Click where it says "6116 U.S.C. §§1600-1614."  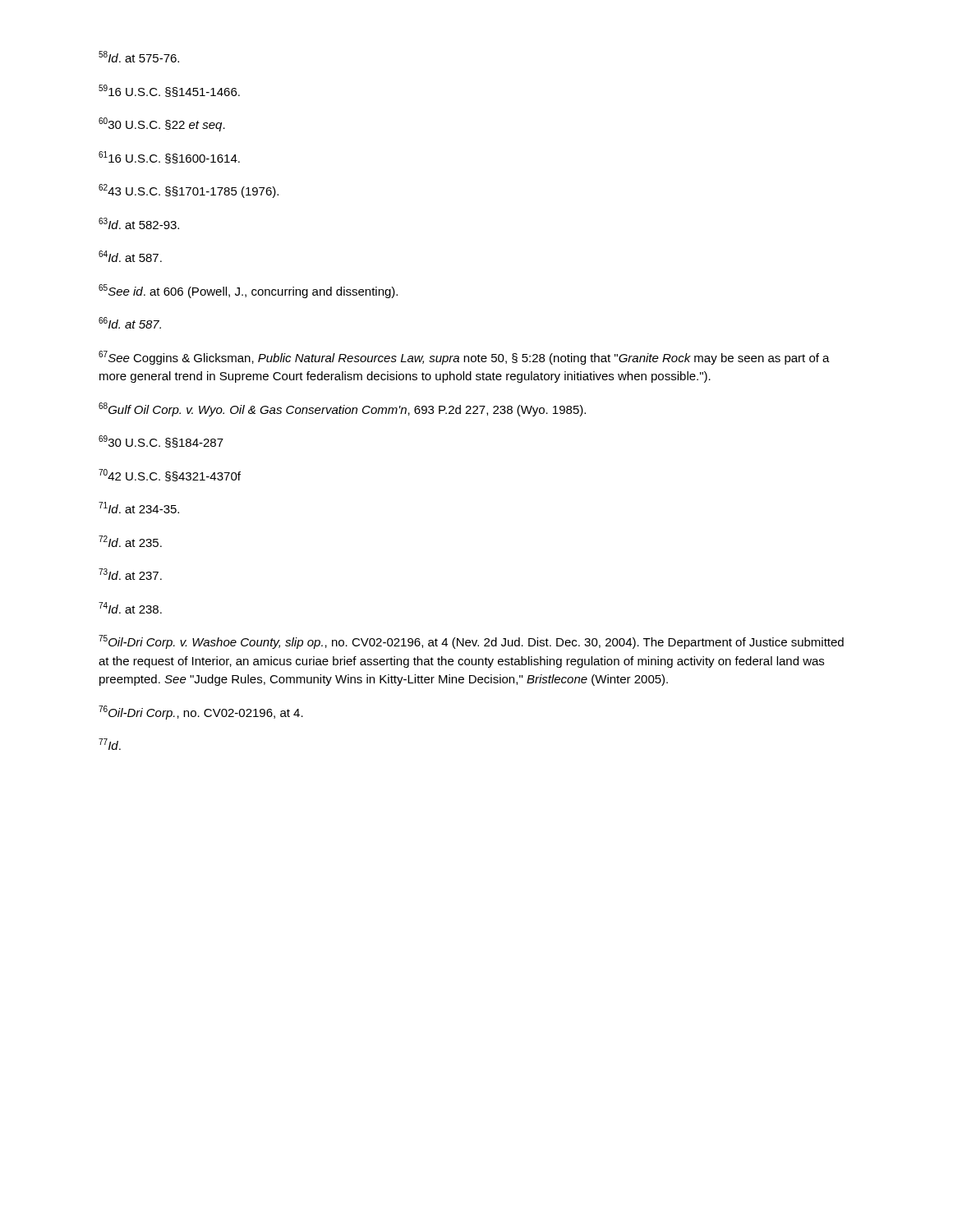tap(170, 157)
